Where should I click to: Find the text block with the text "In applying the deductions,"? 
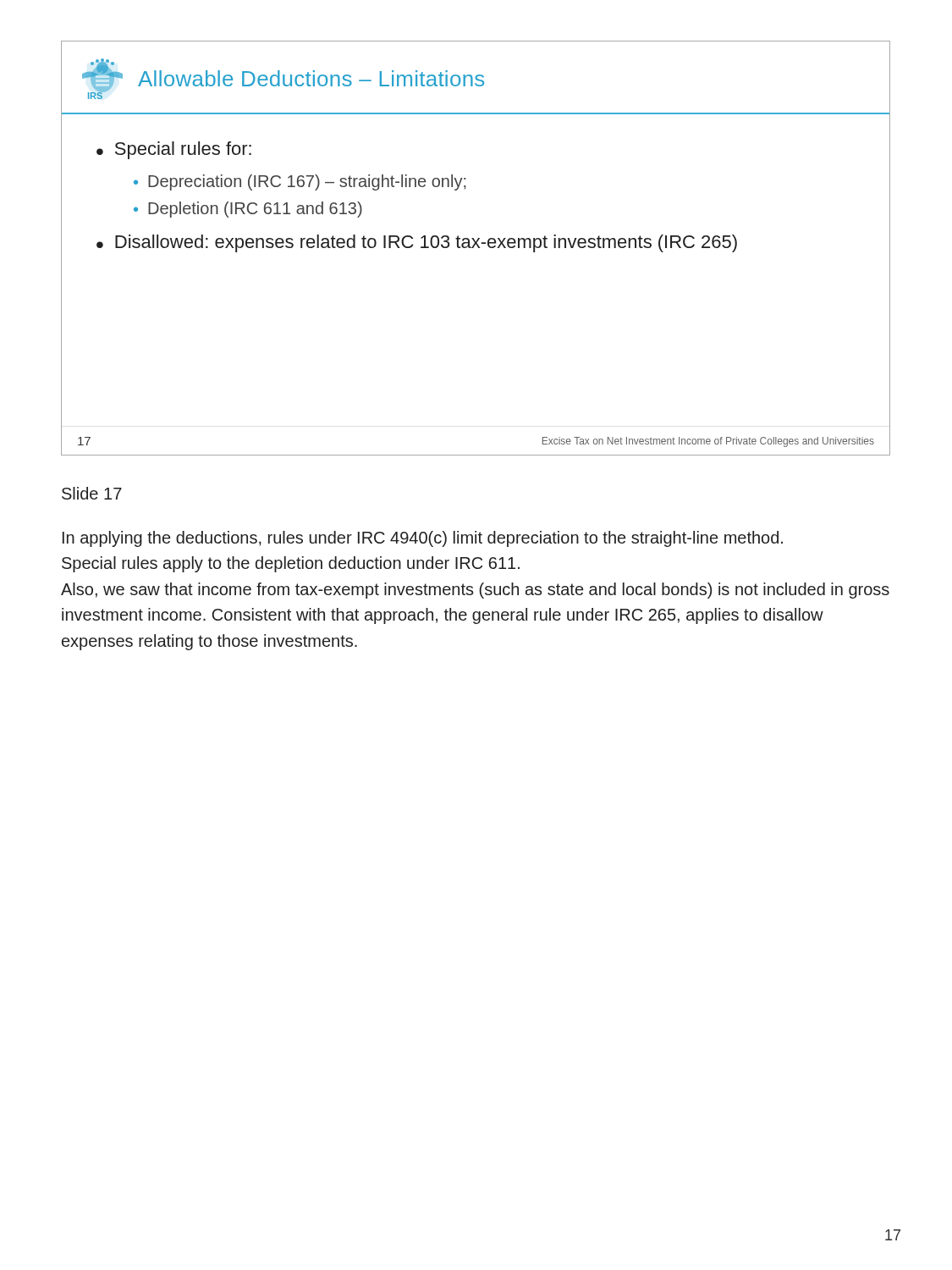pos(476,589)
